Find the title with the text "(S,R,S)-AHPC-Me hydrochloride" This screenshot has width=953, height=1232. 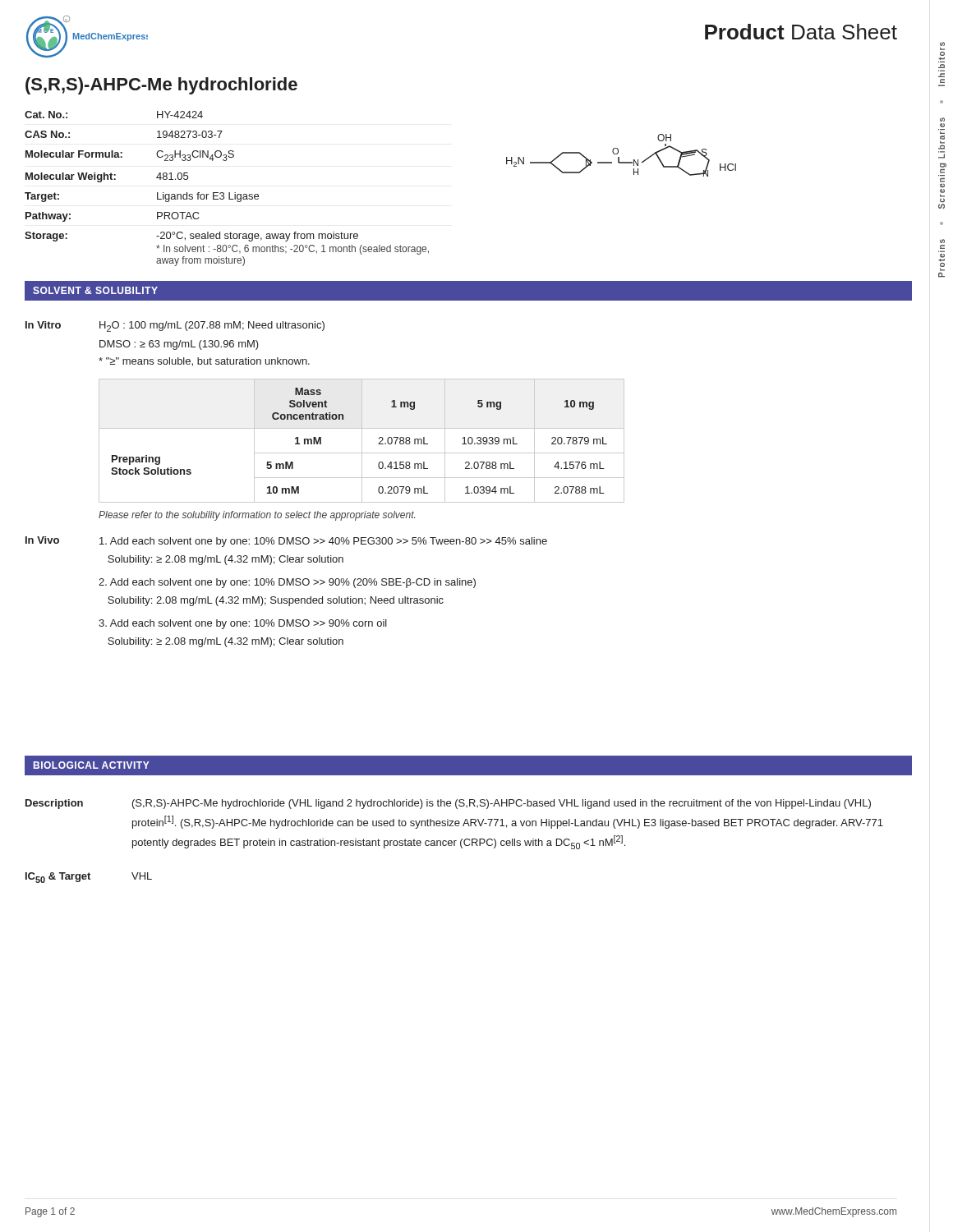click(x=161, y=84)
